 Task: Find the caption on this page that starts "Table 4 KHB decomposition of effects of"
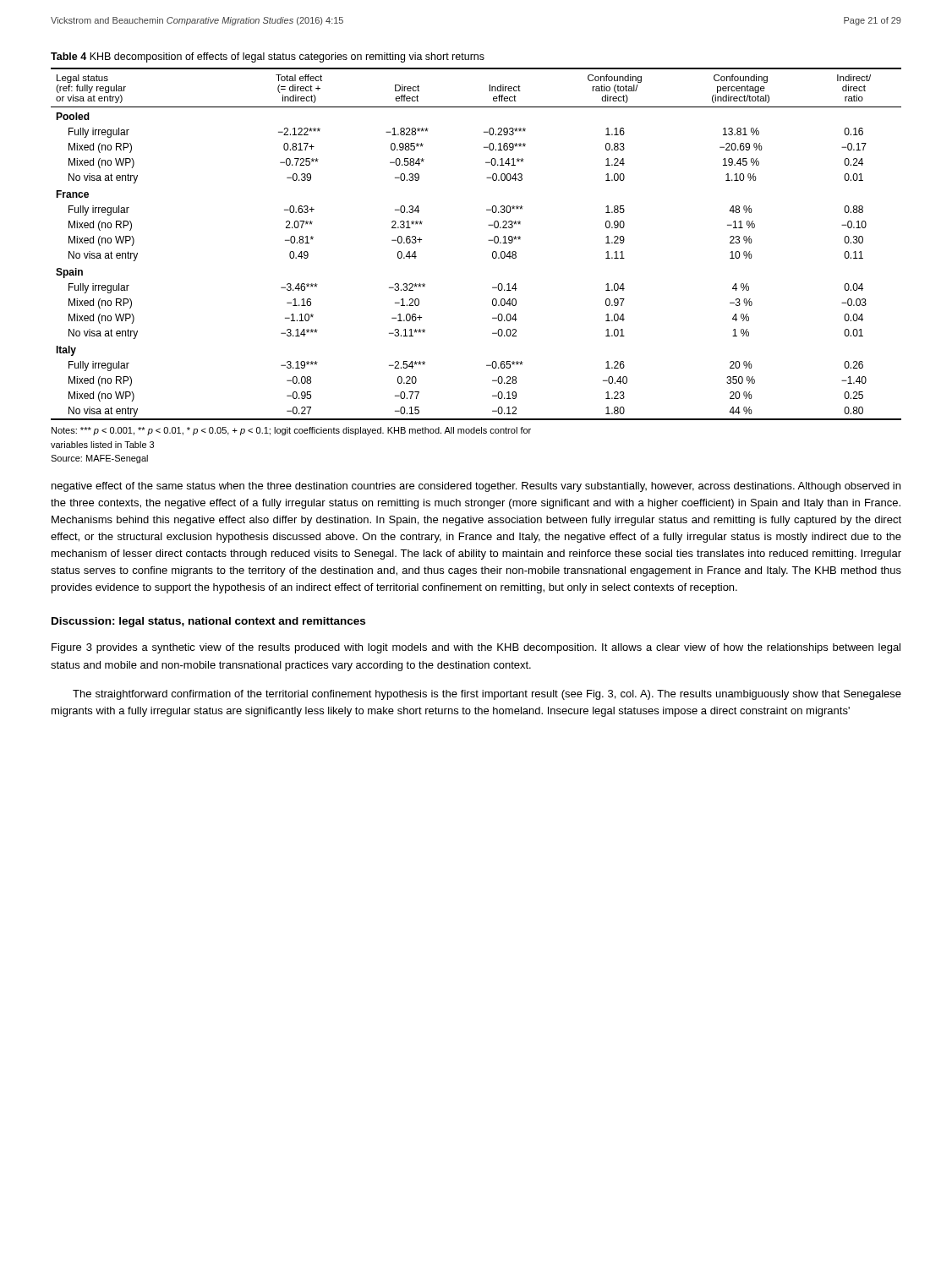pos(268,57)
